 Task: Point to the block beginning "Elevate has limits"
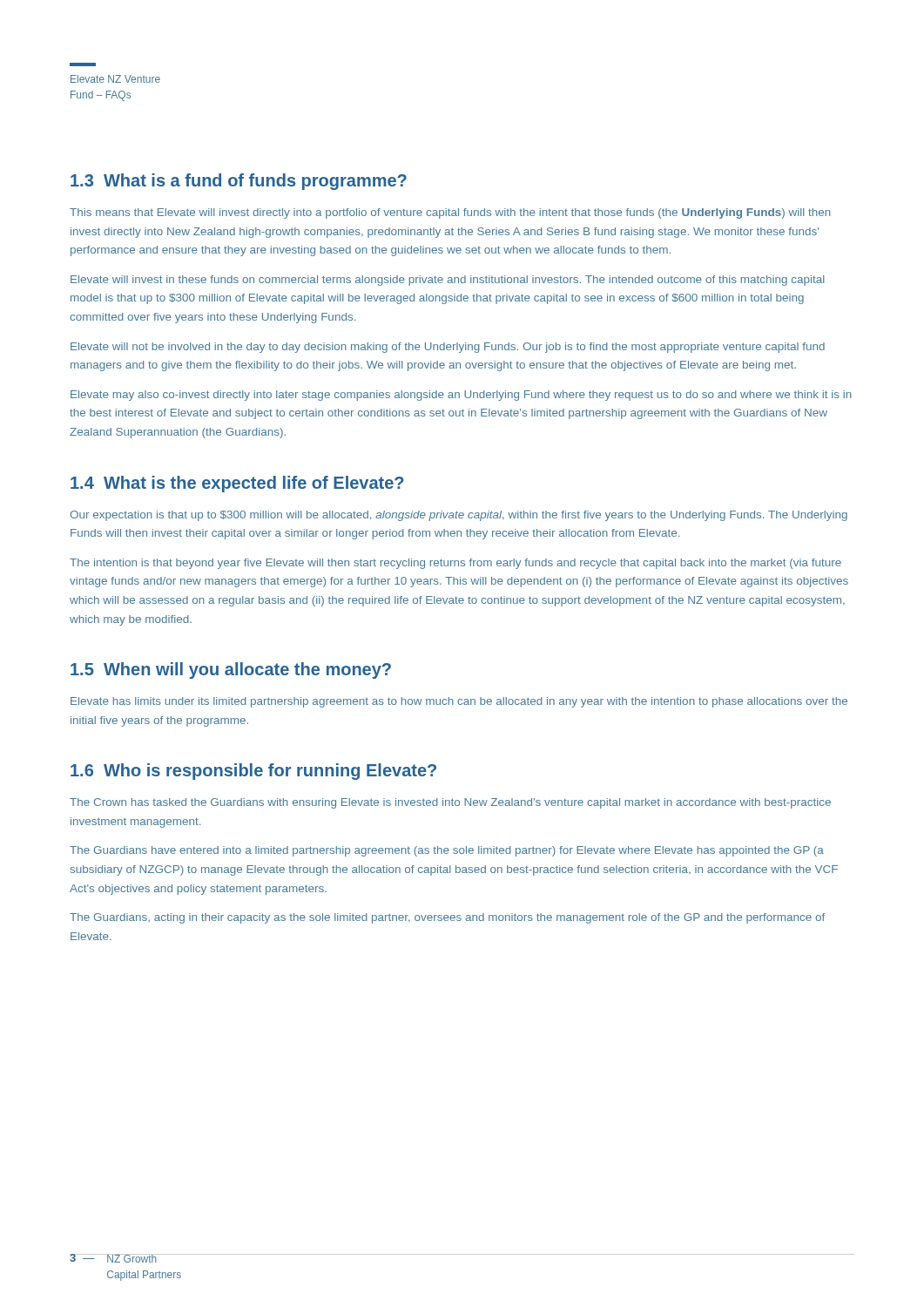[x=459, y=710]
